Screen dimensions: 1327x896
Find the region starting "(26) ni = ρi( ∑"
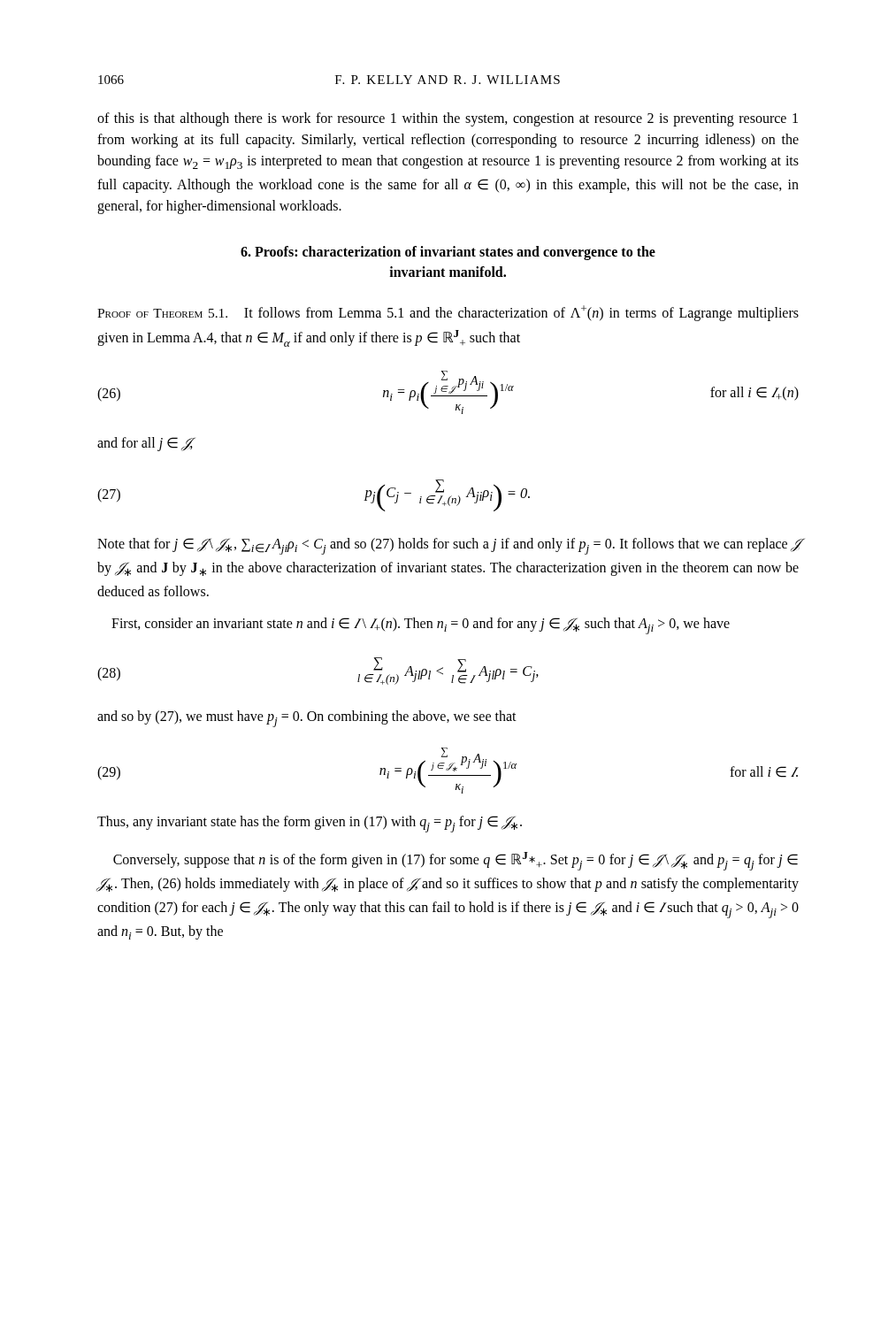pyautogui.click(x=448, y=394)
